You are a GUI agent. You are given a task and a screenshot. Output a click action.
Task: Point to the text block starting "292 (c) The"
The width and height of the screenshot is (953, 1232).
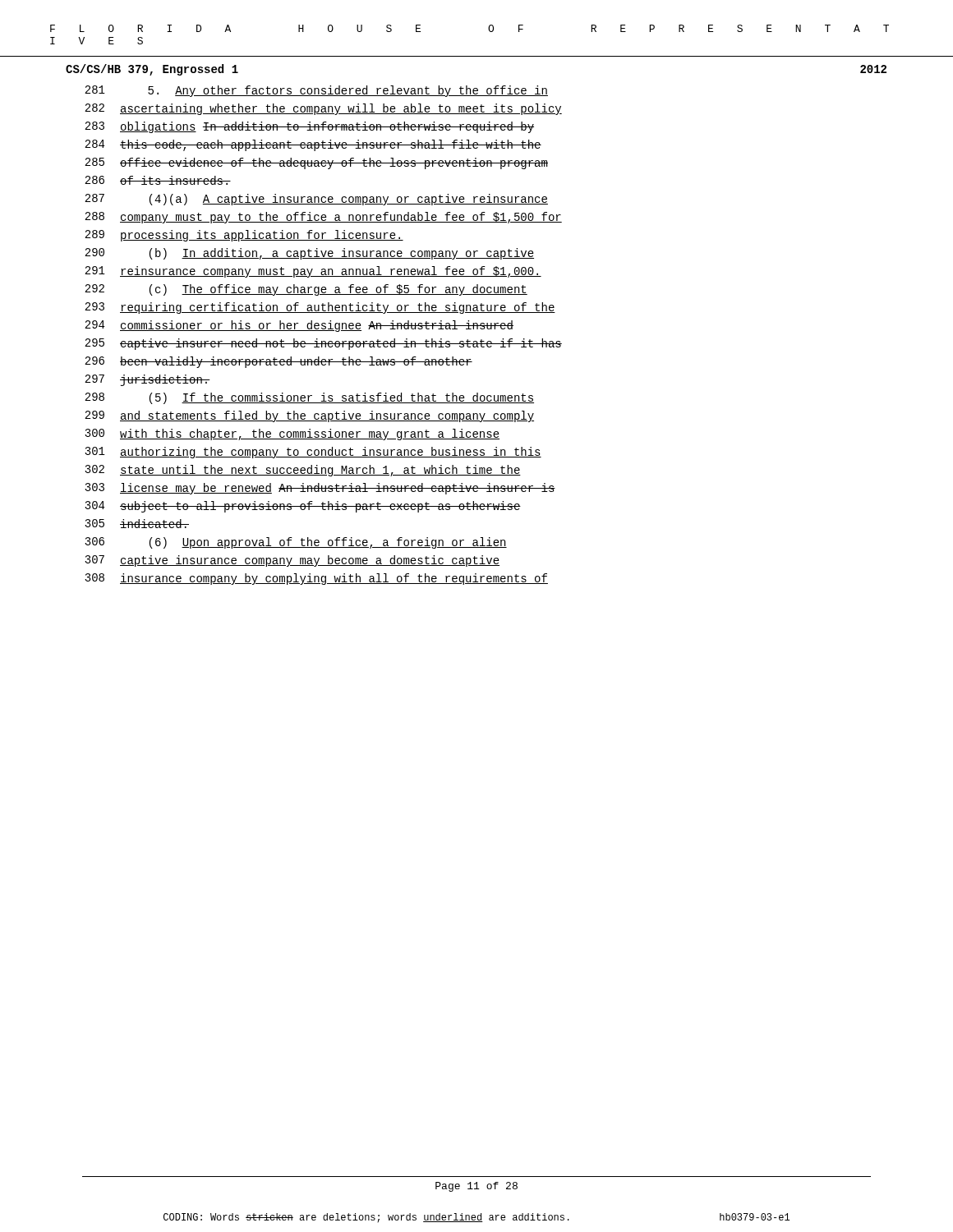(476, 290)
